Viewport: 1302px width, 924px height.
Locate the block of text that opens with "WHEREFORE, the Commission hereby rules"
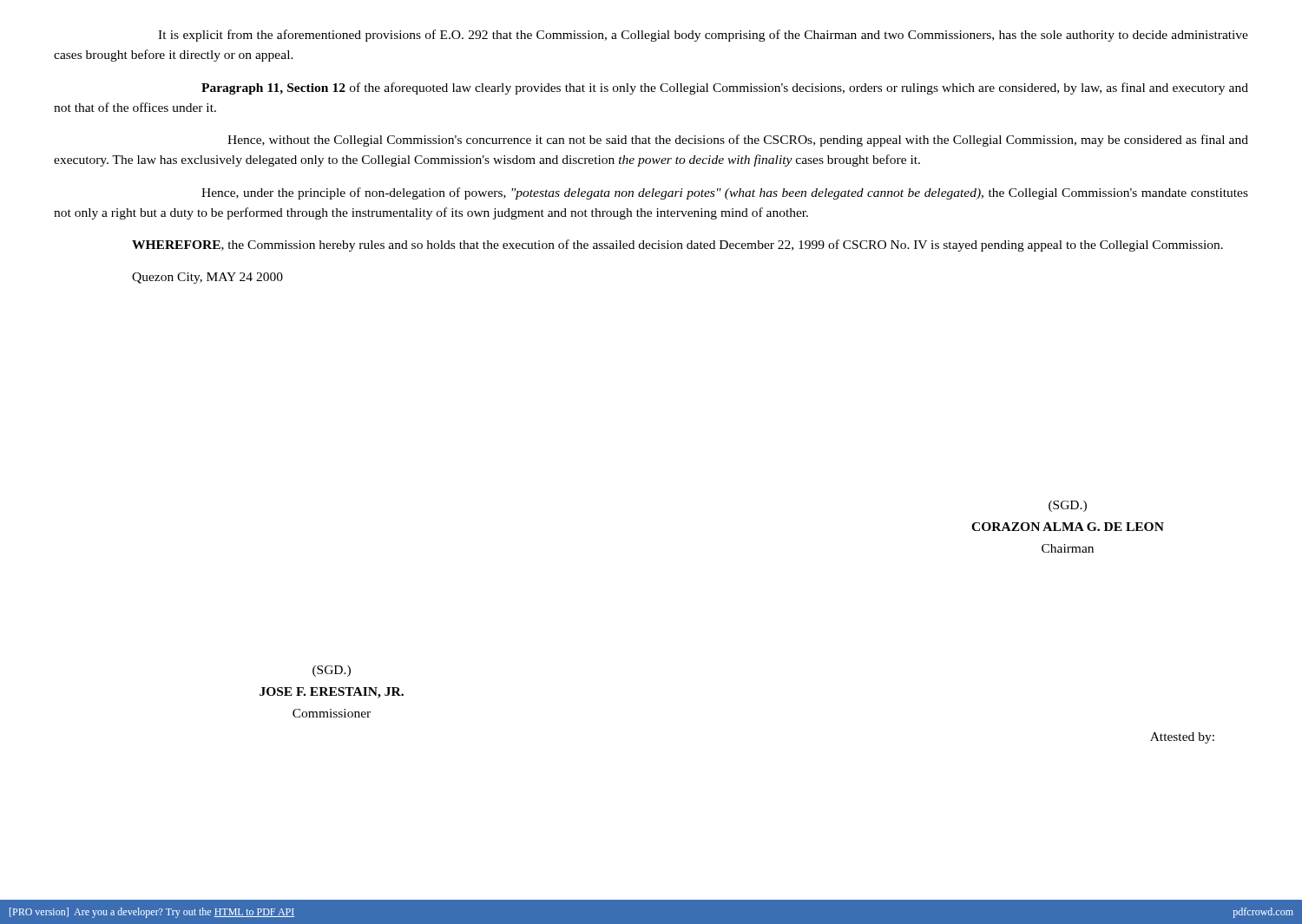678,244
